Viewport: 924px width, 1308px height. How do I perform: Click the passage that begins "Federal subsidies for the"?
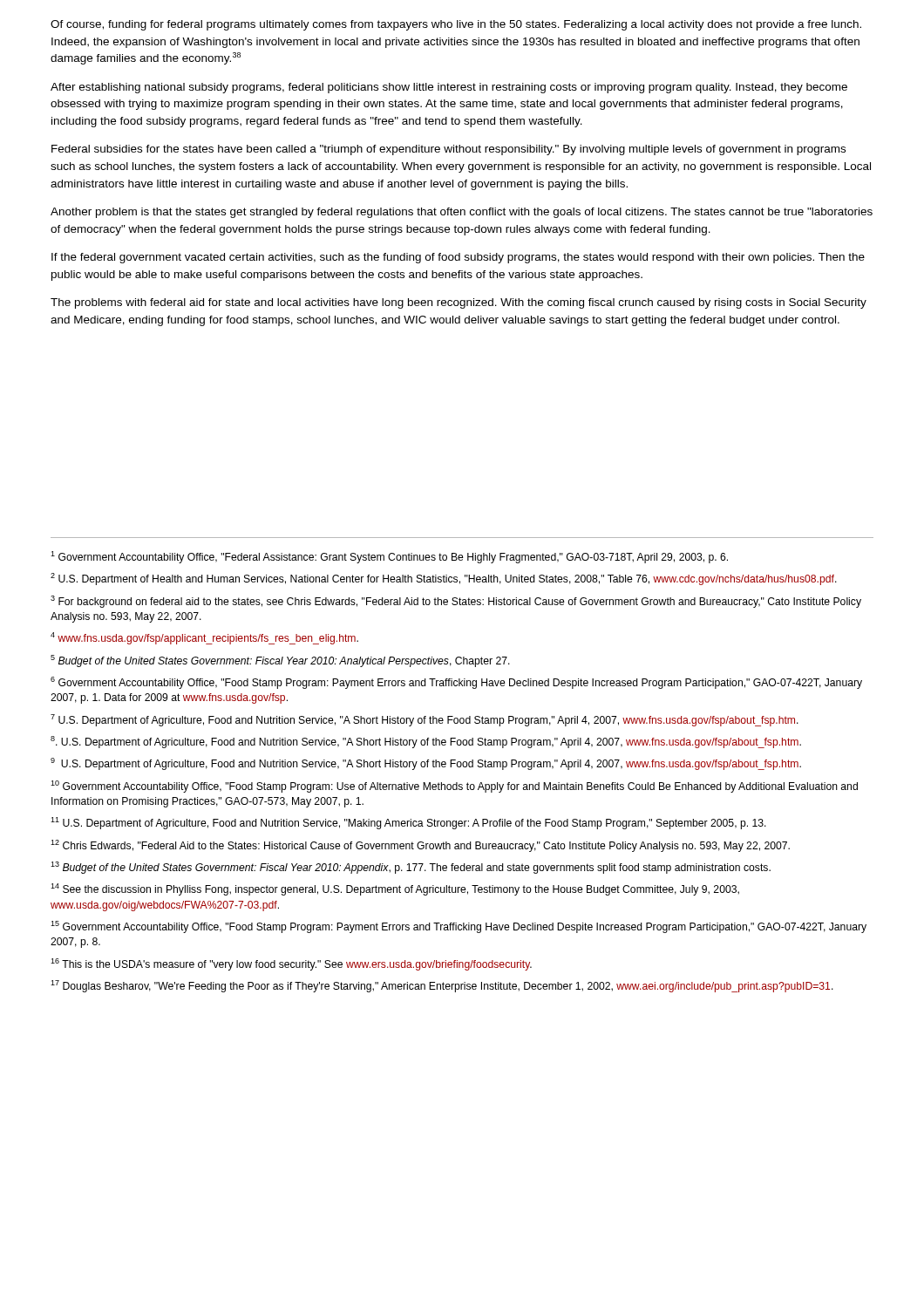tap(462, 166)
